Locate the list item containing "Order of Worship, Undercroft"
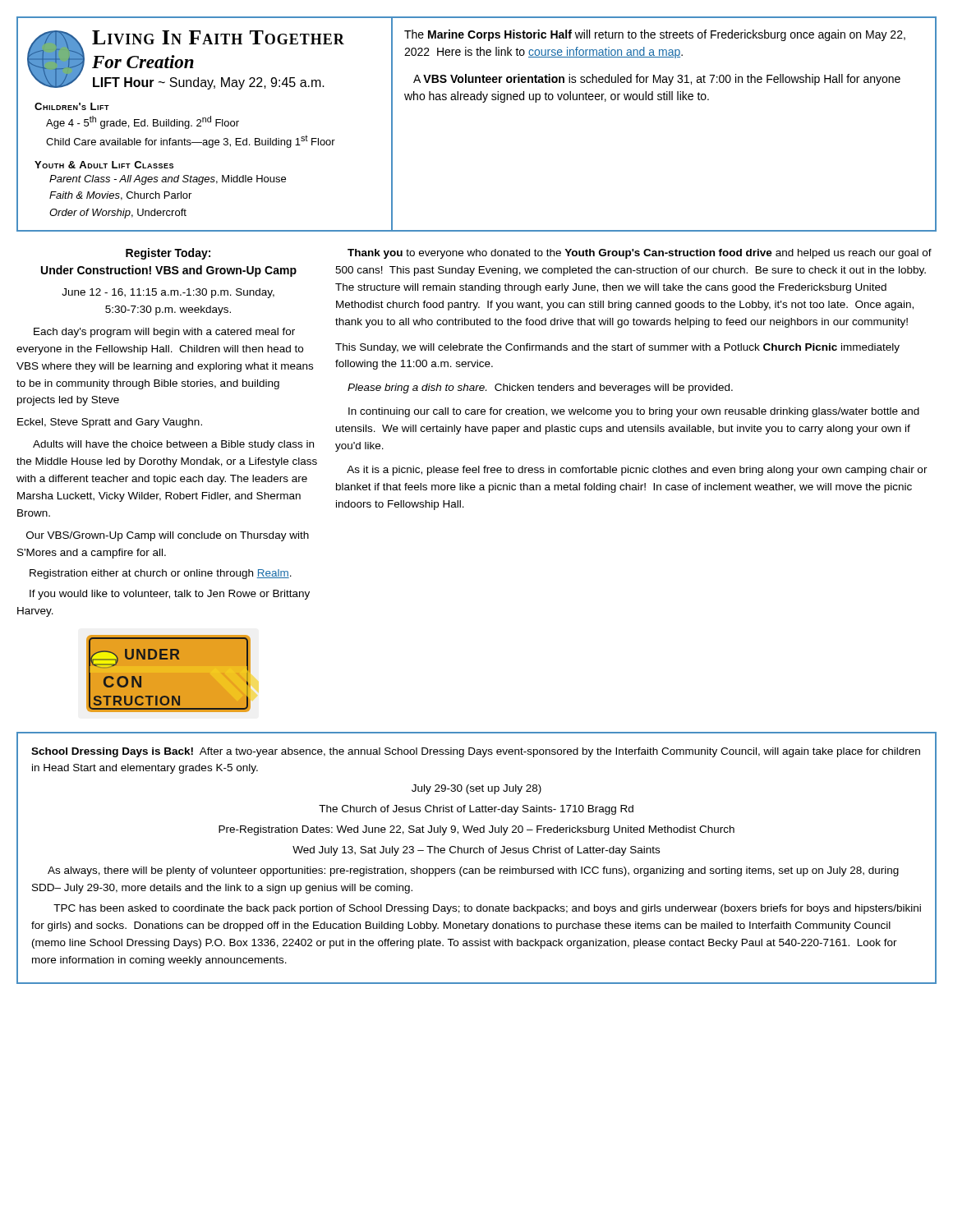 [x=118, y=212]
